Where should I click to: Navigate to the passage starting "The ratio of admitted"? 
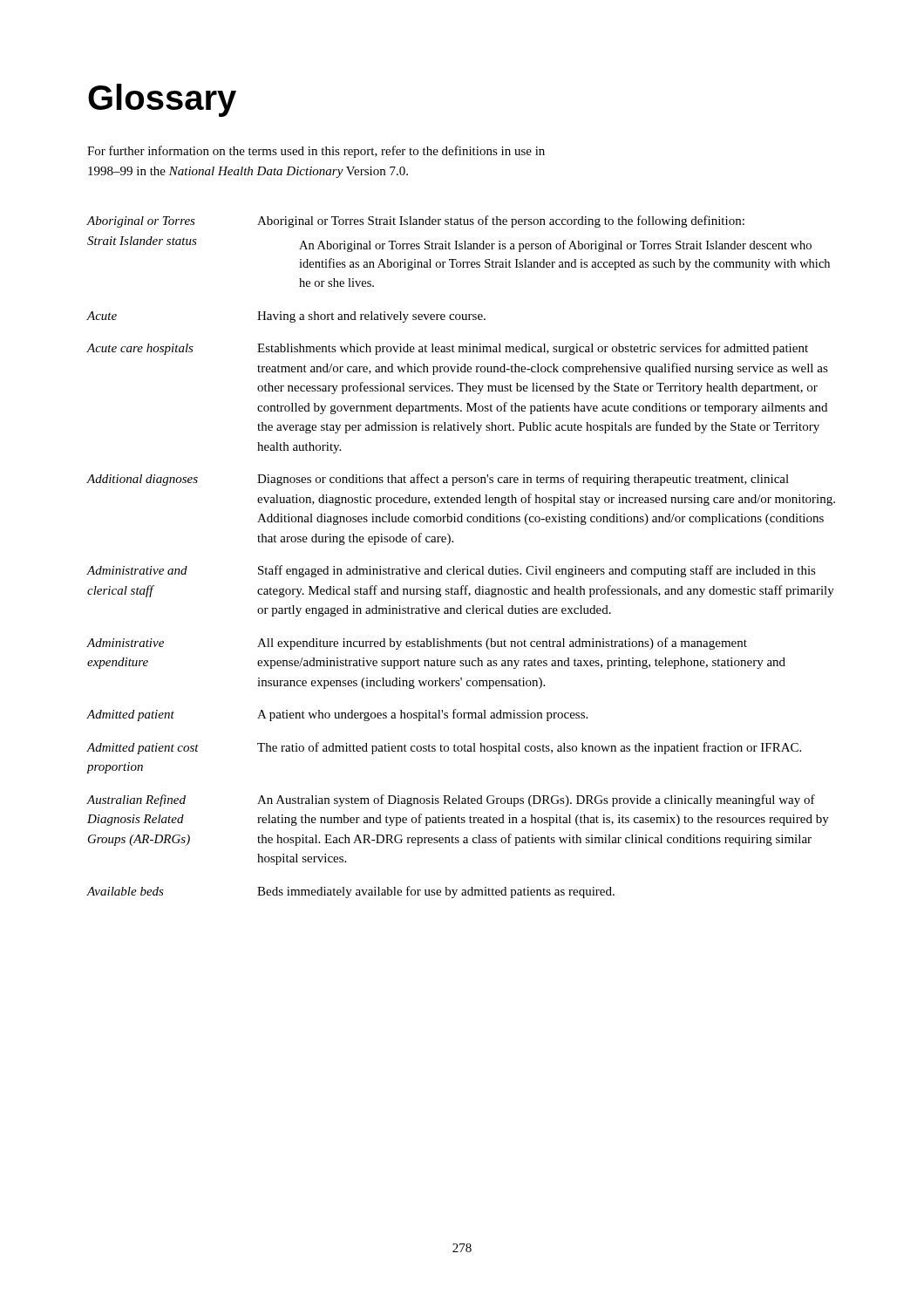530,747
